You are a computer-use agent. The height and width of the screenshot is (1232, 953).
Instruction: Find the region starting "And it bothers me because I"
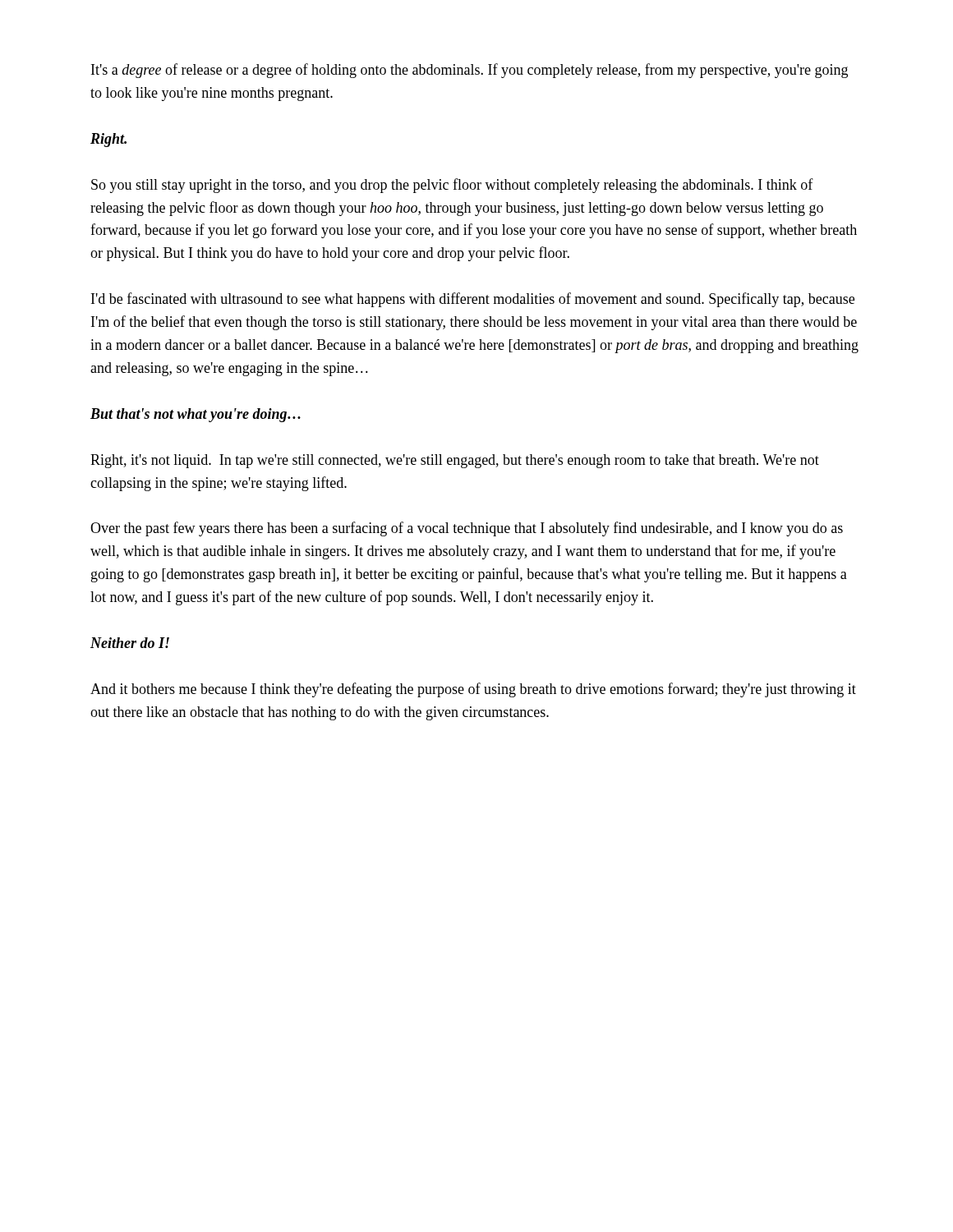click(x=473, y=700)
